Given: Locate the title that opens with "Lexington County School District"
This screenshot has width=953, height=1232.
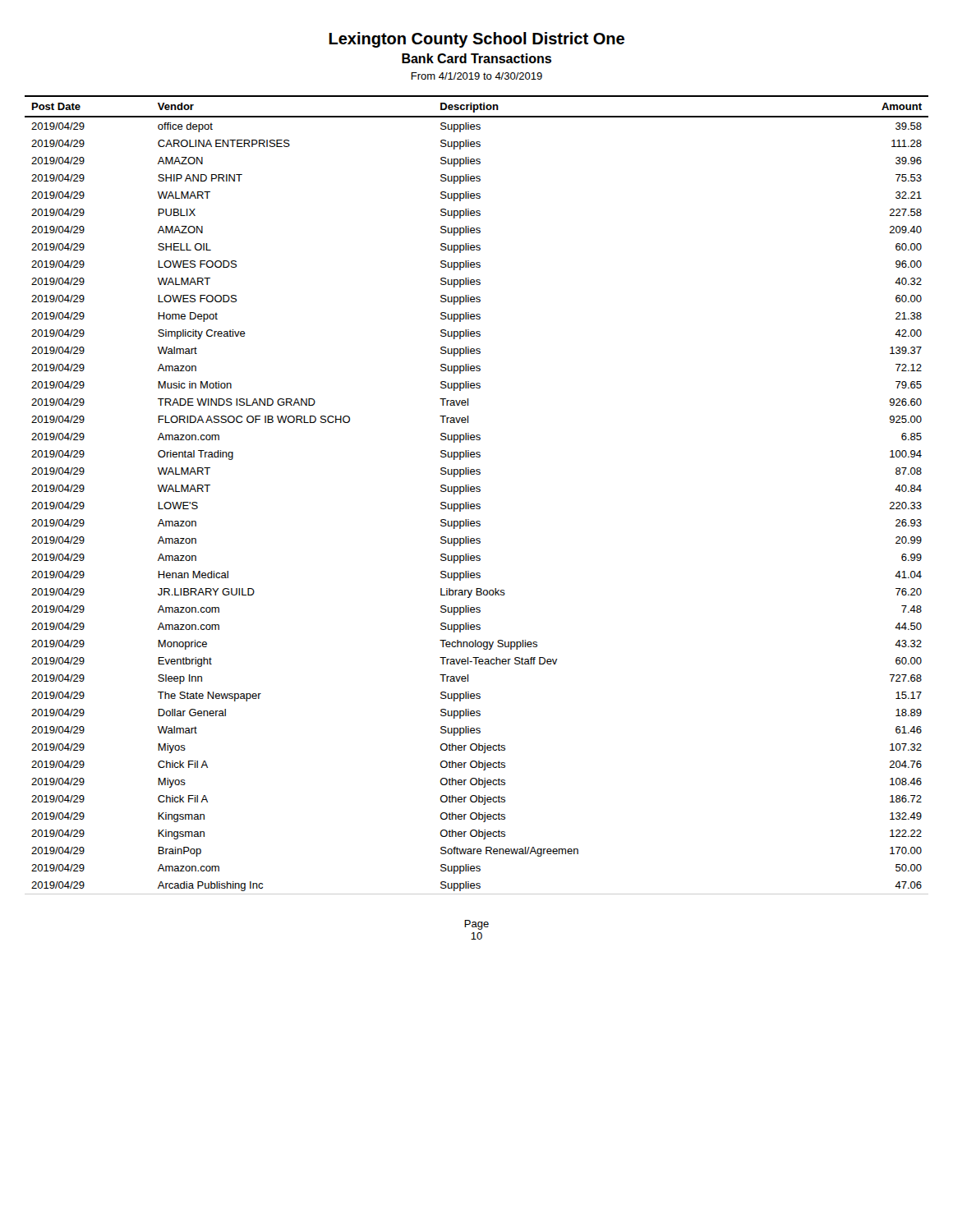Looking at the screenshot, I should (476, 39).
